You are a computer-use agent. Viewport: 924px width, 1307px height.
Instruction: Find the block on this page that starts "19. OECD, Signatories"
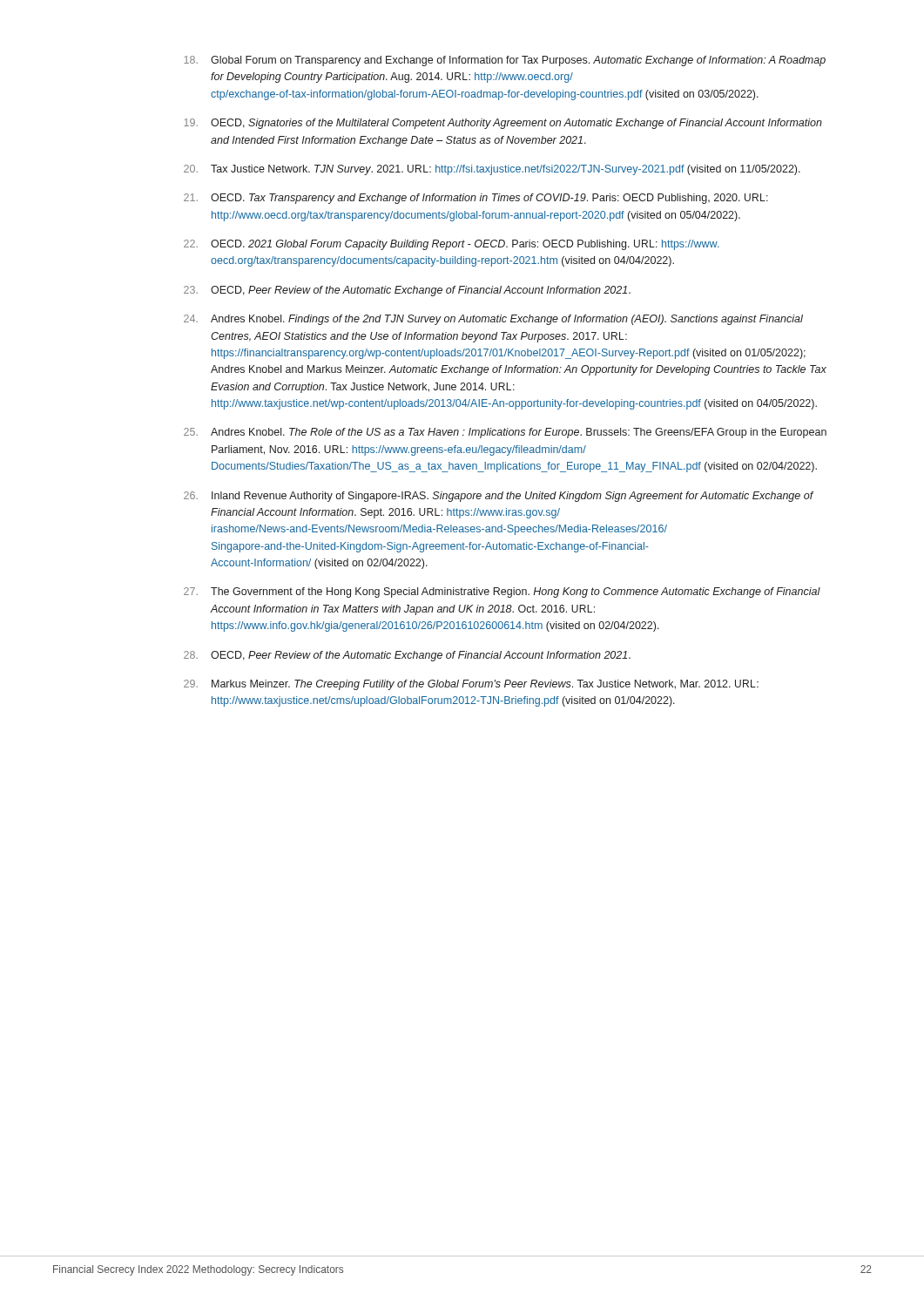[497, 132]
